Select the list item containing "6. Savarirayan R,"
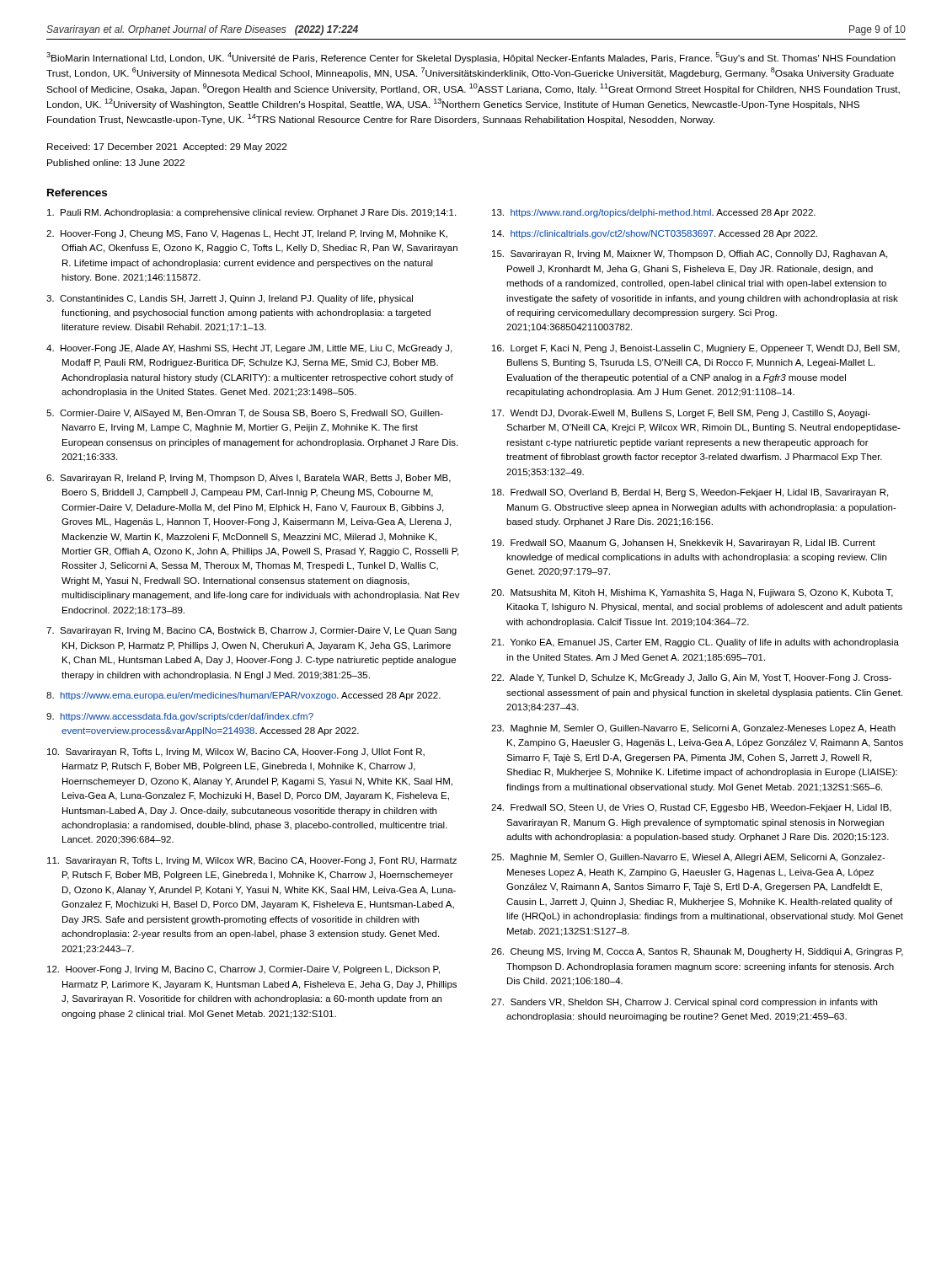 point(253,544)
